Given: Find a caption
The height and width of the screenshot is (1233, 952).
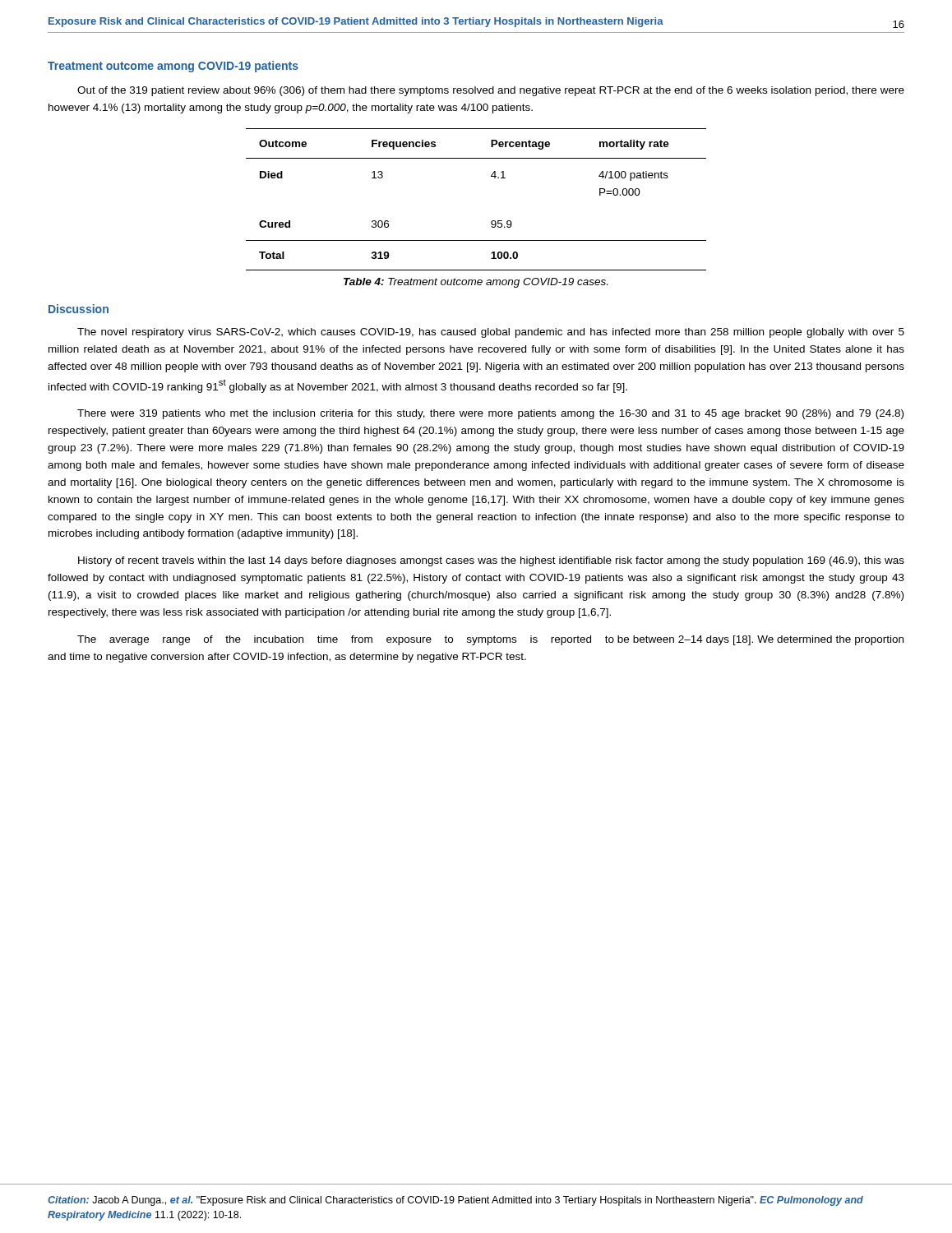Looking at the screenshot, I should 476,281.
